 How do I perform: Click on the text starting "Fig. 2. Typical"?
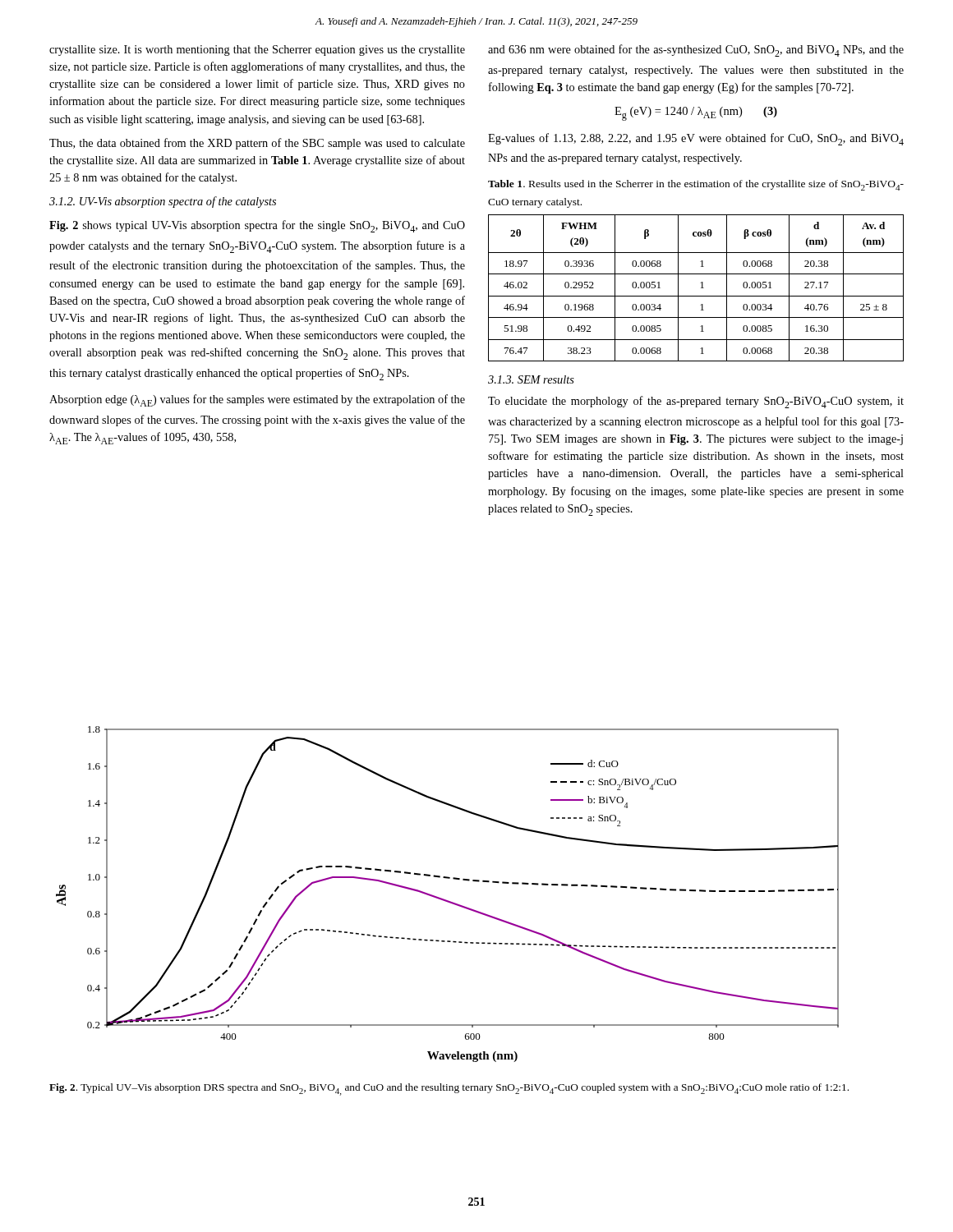tap(449, 1088)
